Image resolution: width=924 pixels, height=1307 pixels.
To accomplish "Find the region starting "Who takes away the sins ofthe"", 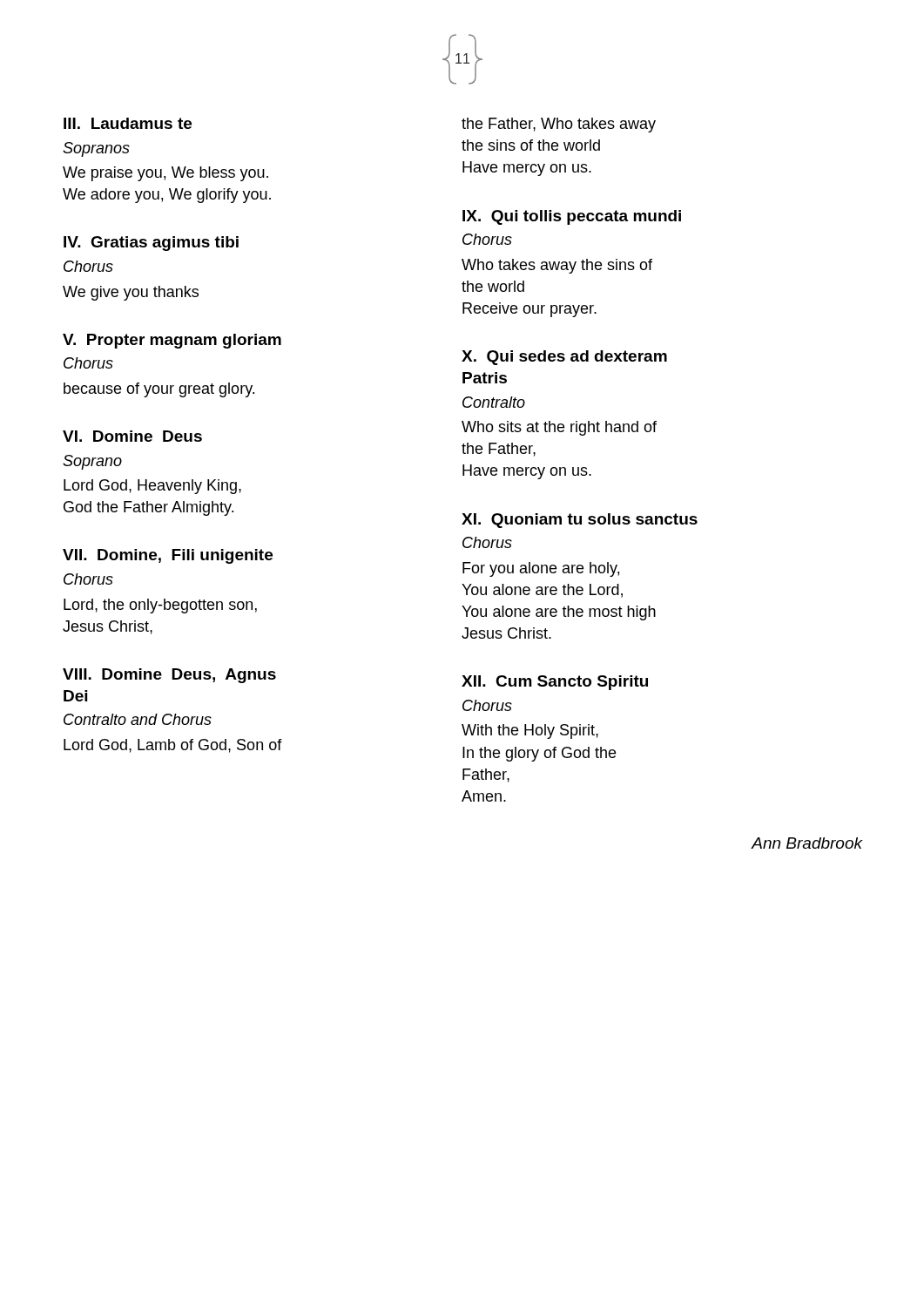I will click(557, 266).
